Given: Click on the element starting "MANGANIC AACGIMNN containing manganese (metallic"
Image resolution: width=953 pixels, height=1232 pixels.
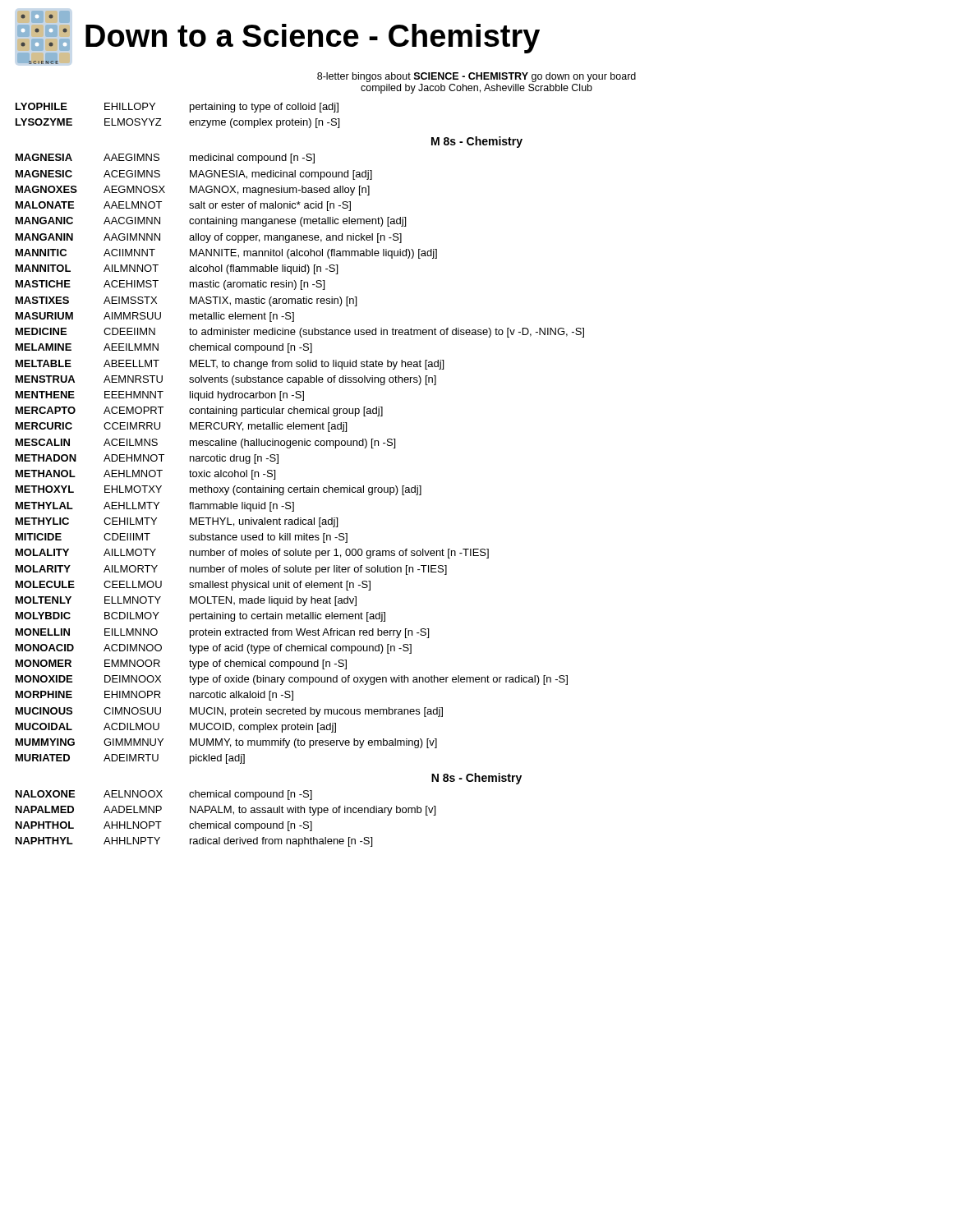Looking at the screenshot, I should click(211, 222).
